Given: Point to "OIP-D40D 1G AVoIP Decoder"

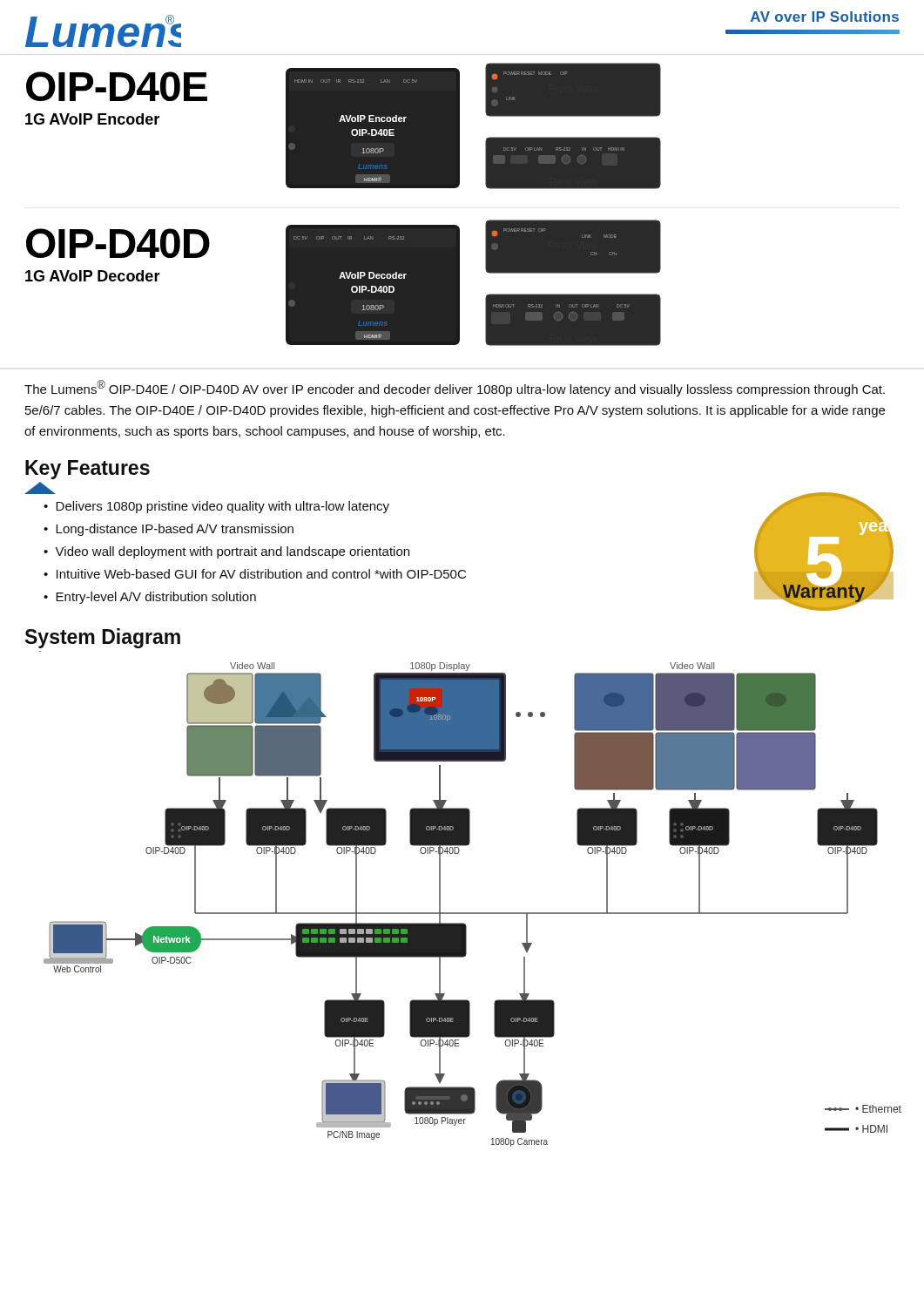Looking at the screenshot, I should coord(120,254).
